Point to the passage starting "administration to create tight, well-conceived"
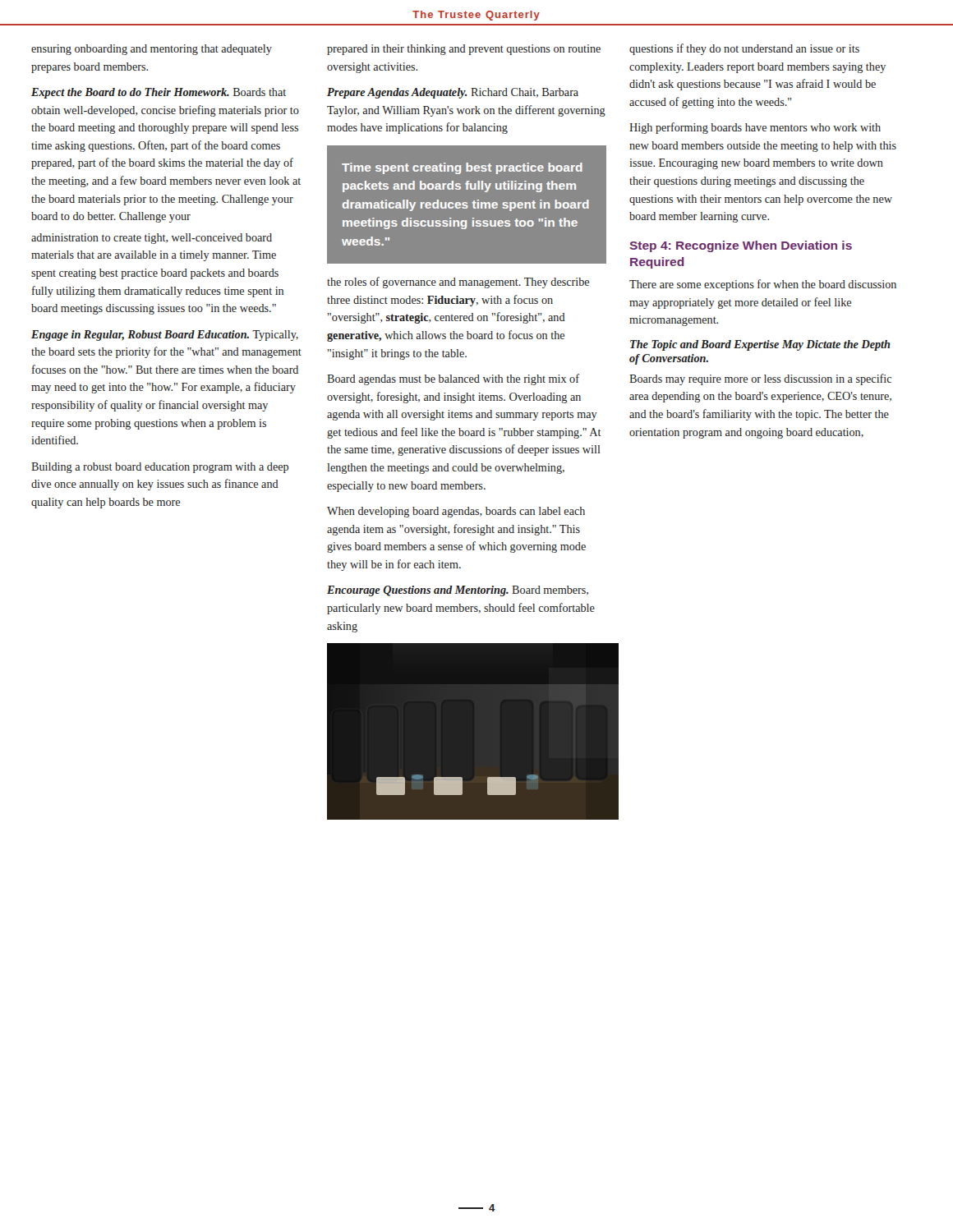The height and width of the screenshot is (1232, 953). (x=167, y=273)
